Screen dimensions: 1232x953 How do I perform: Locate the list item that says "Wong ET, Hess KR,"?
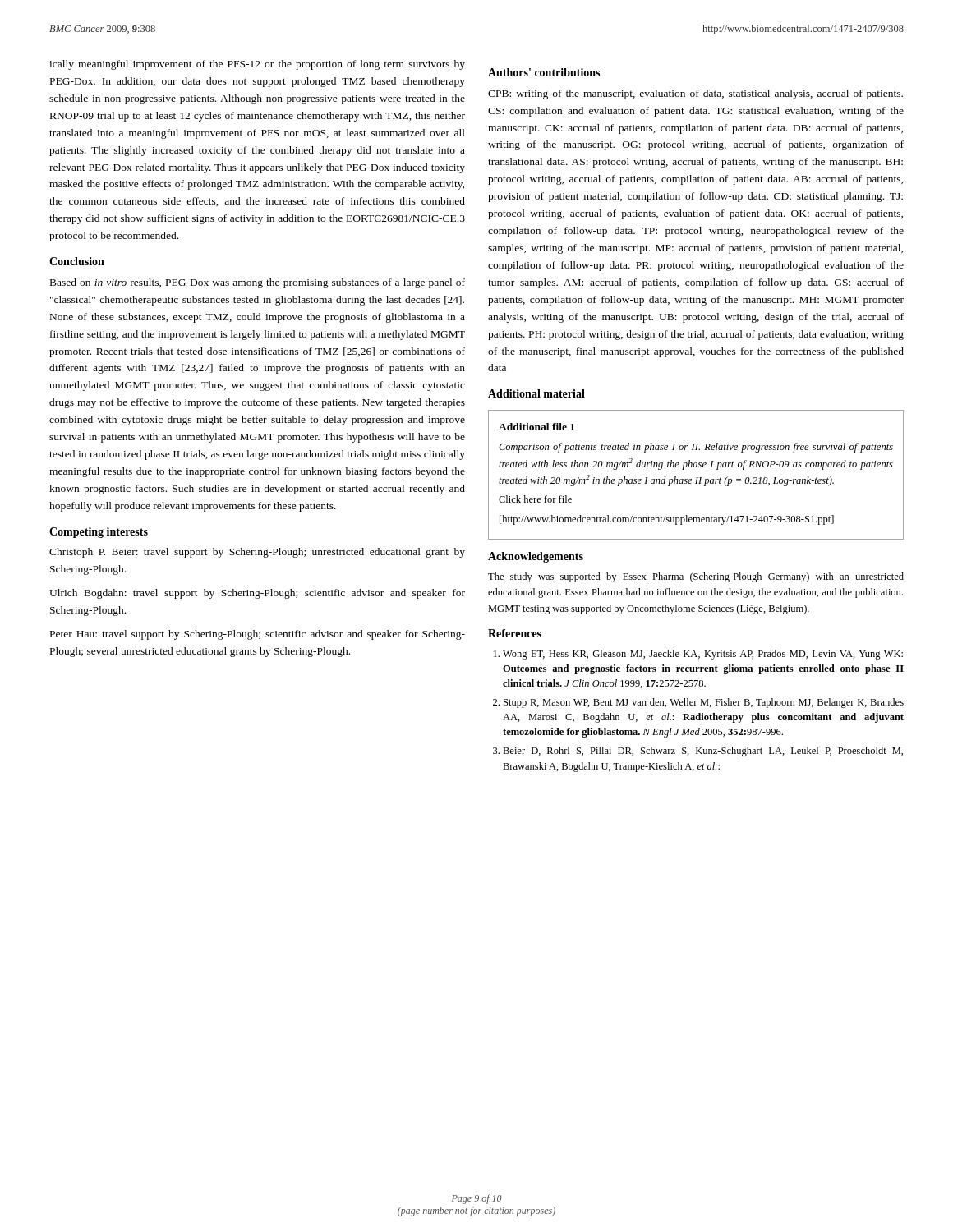click(x=703, y=668)
